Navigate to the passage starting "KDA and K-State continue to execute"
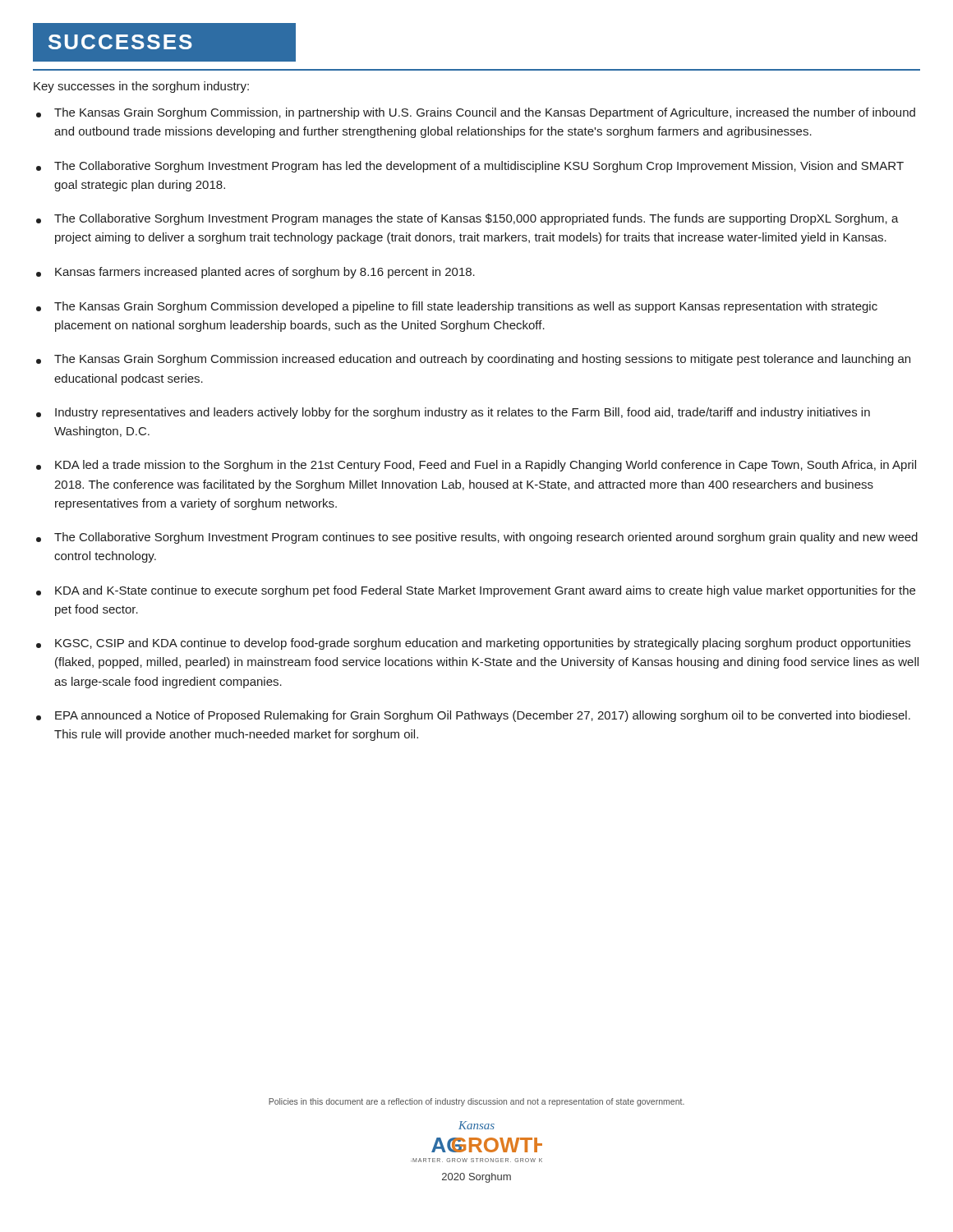 click(476, 599)
